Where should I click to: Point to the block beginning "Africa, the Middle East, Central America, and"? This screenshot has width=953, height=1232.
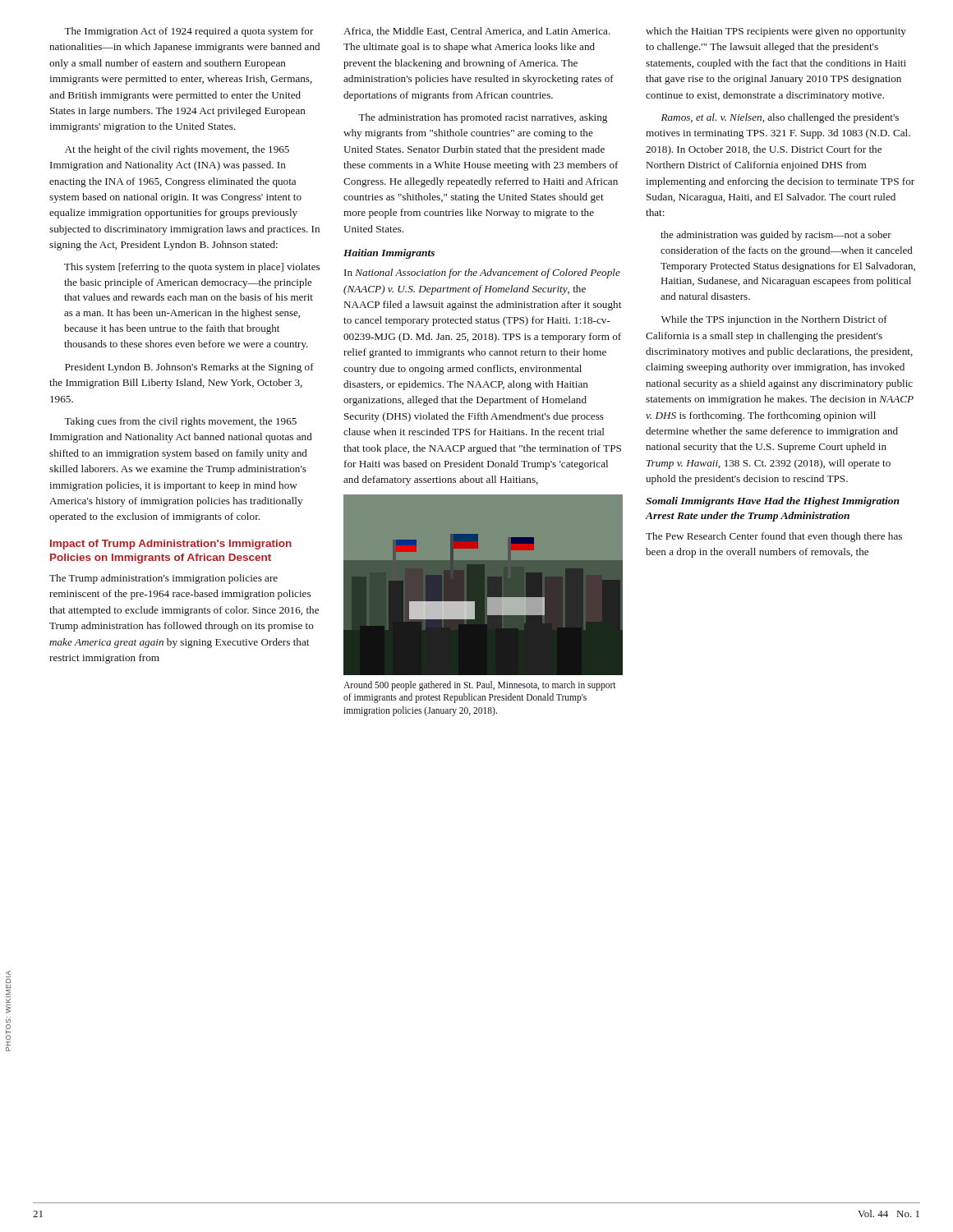[483, 130]
